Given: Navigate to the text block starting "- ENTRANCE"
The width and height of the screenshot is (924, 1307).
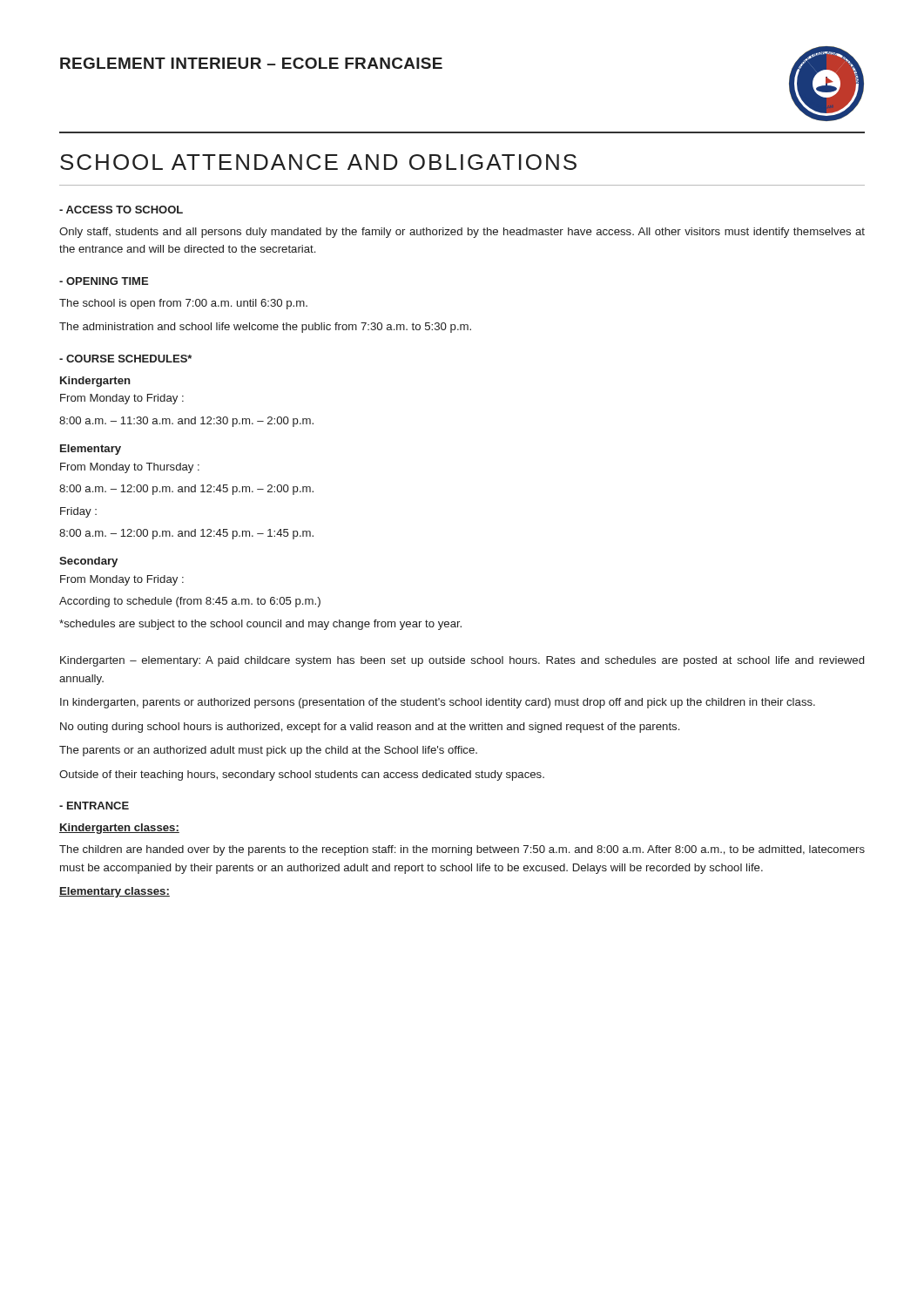Looking at the screenshot, I should coord(94,806).
